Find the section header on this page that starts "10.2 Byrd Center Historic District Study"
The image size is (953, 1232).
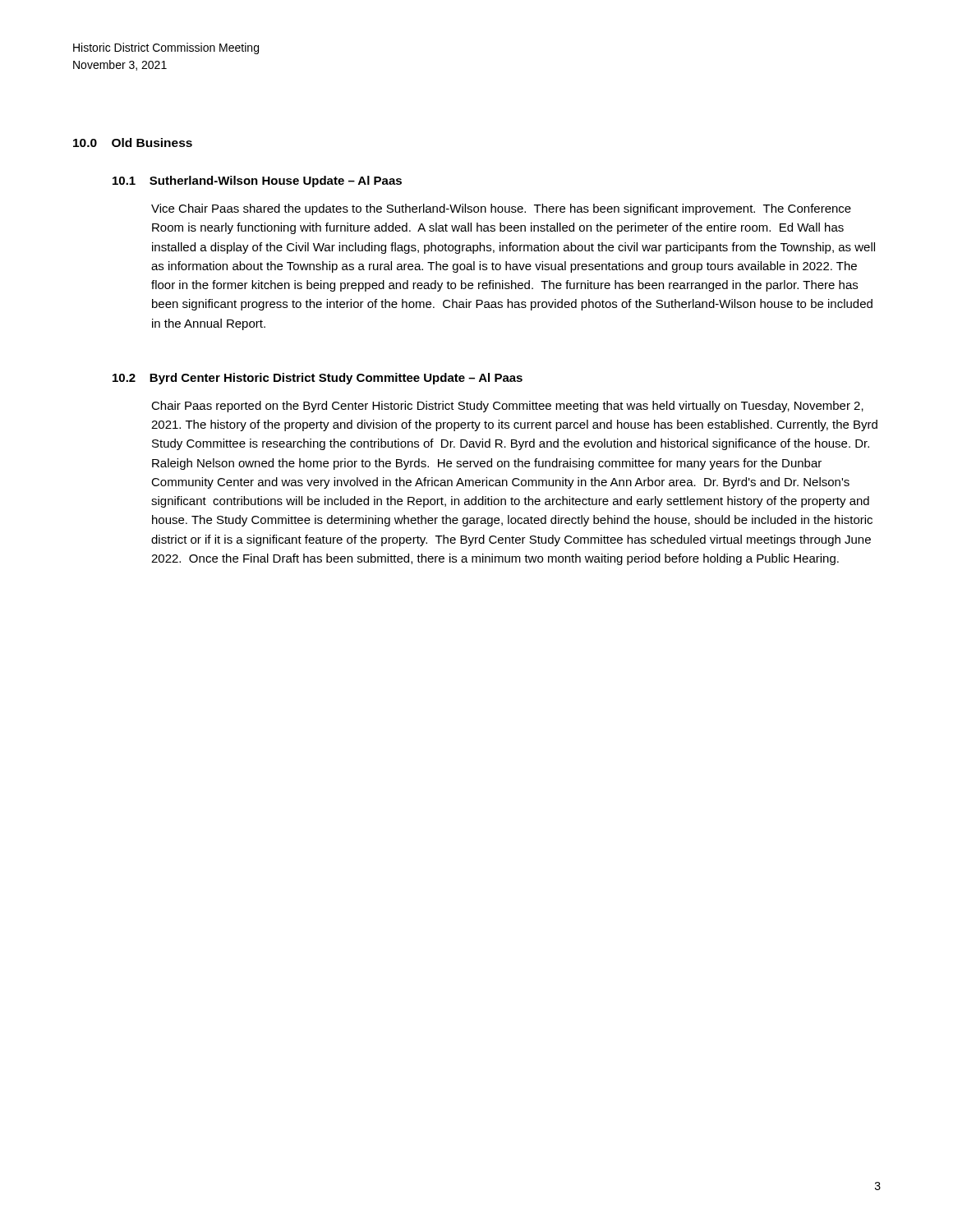(x=317, y=377)
